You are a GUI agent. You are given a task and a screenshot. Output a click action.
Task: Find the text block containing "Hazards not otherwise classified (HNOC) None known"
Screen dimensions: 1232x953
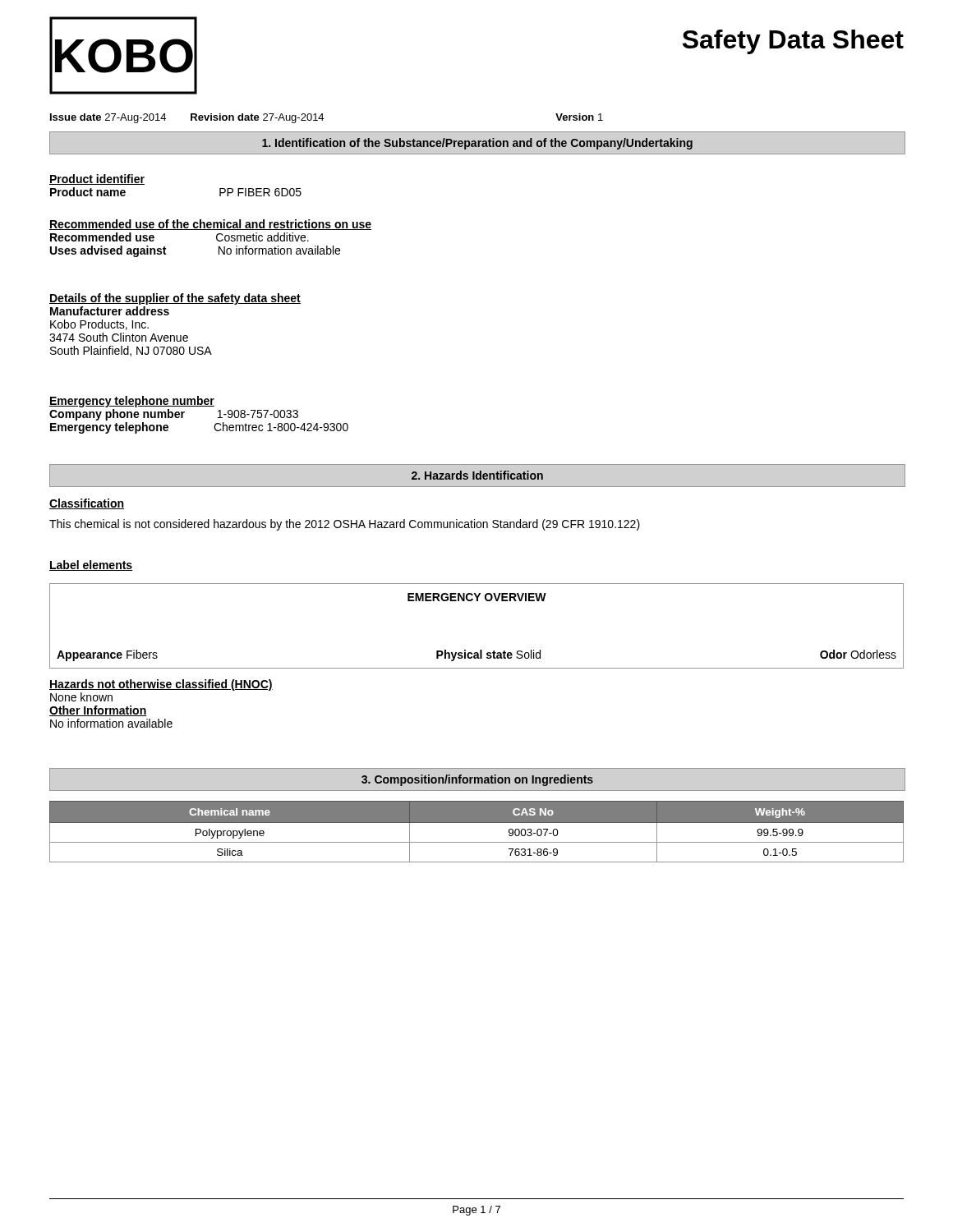(x=161, y=685)
